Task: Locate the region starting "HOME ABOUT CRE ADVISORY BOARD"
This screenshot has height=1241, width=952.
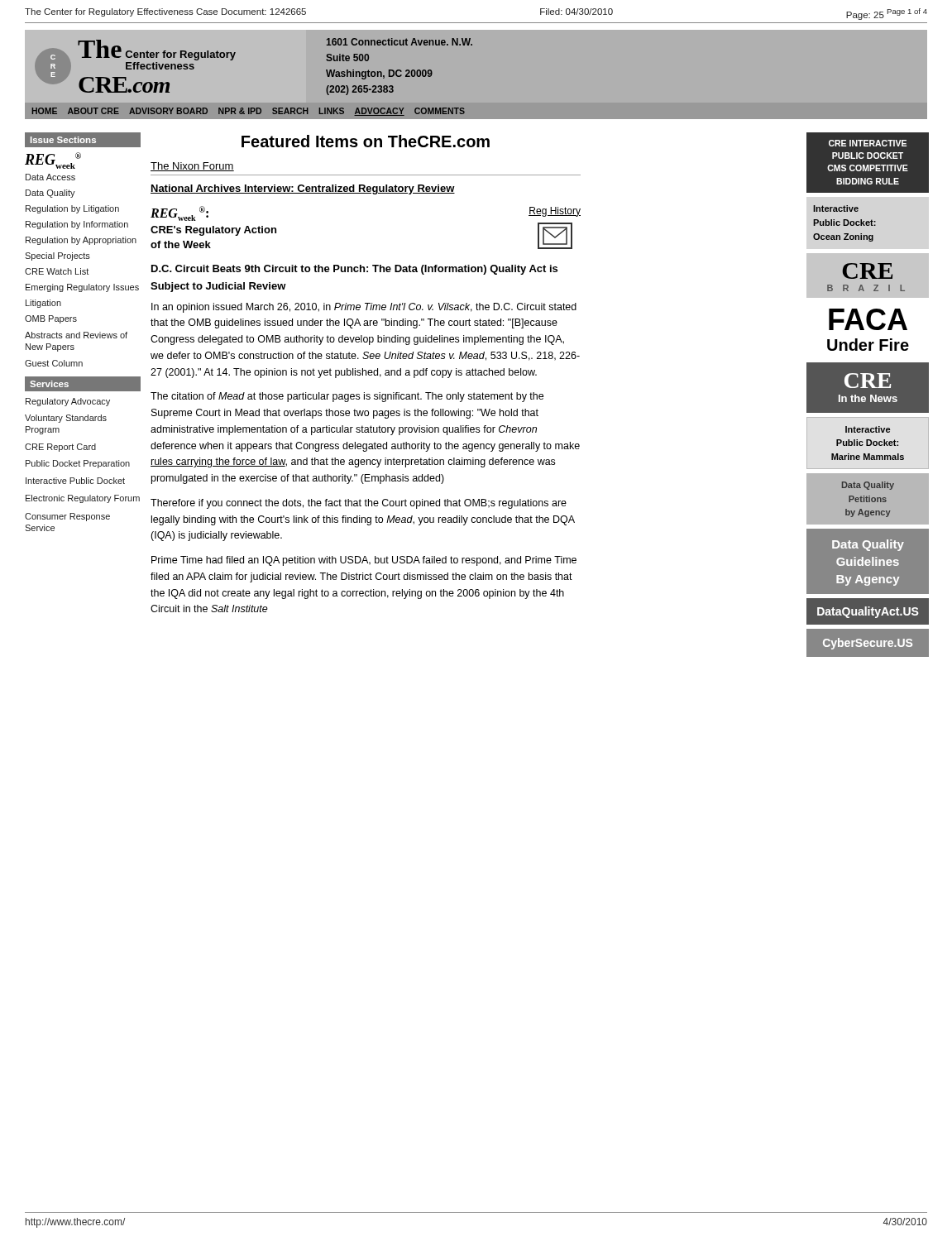Action: tap(248, 111)
